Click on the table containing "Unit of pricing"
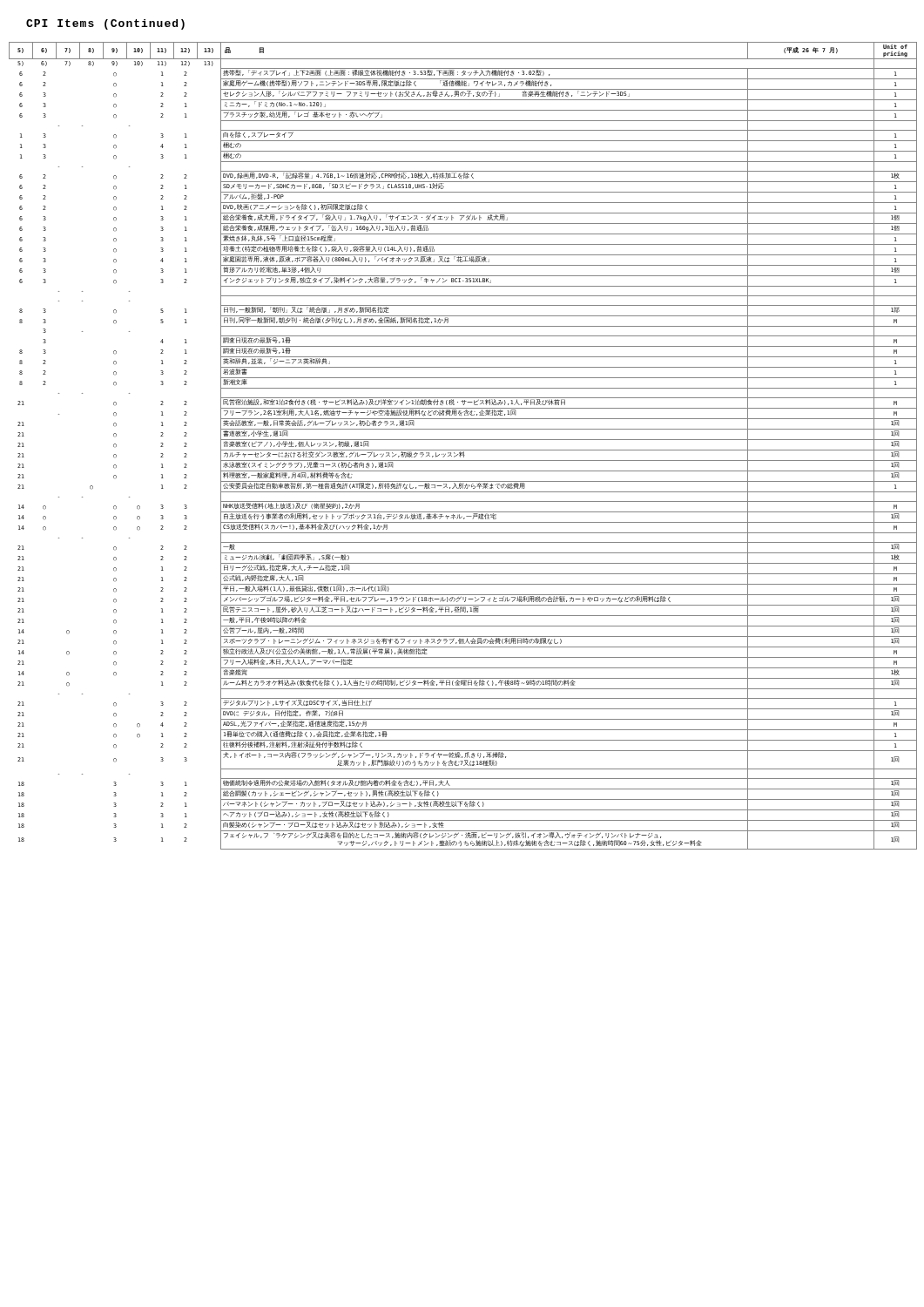Screen dimensions: 1307x924 pyautogui.click(x=463, y=446)
